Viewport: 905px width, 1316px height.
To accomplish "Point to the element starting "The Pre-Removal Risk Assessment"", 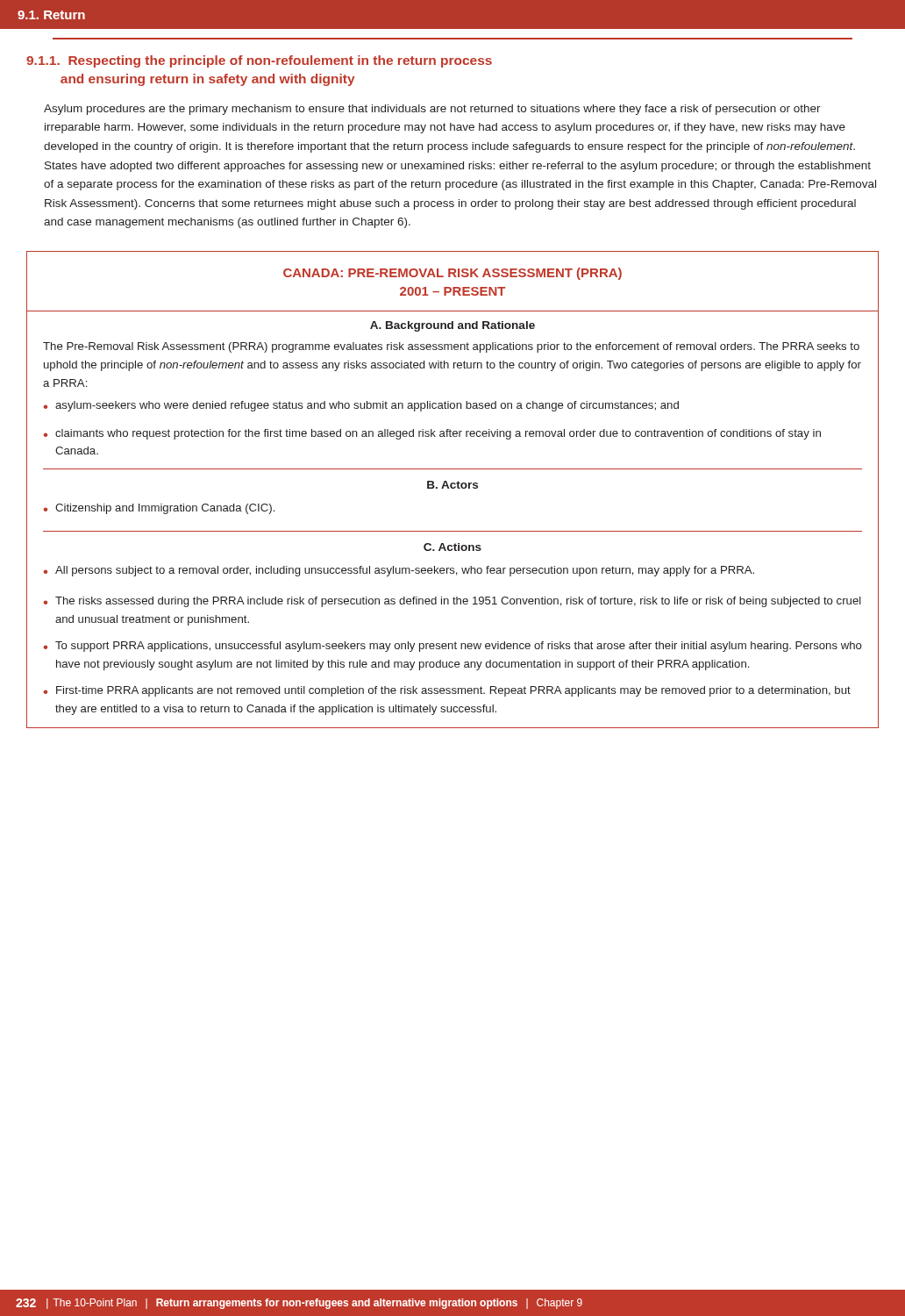I will (x=452, y=365).
